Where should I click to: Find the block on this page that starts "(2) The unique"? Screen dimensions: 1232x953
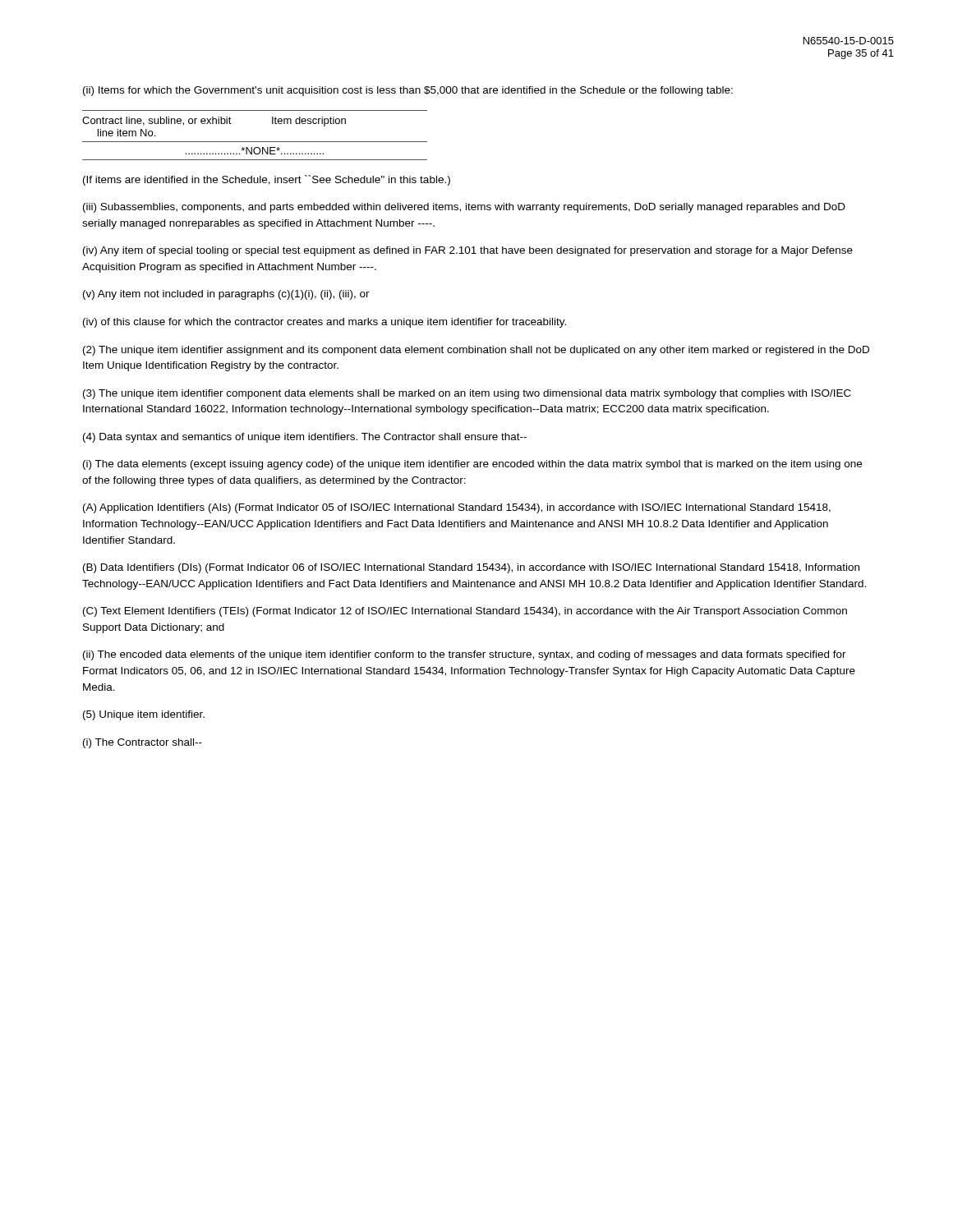(476, 357)
